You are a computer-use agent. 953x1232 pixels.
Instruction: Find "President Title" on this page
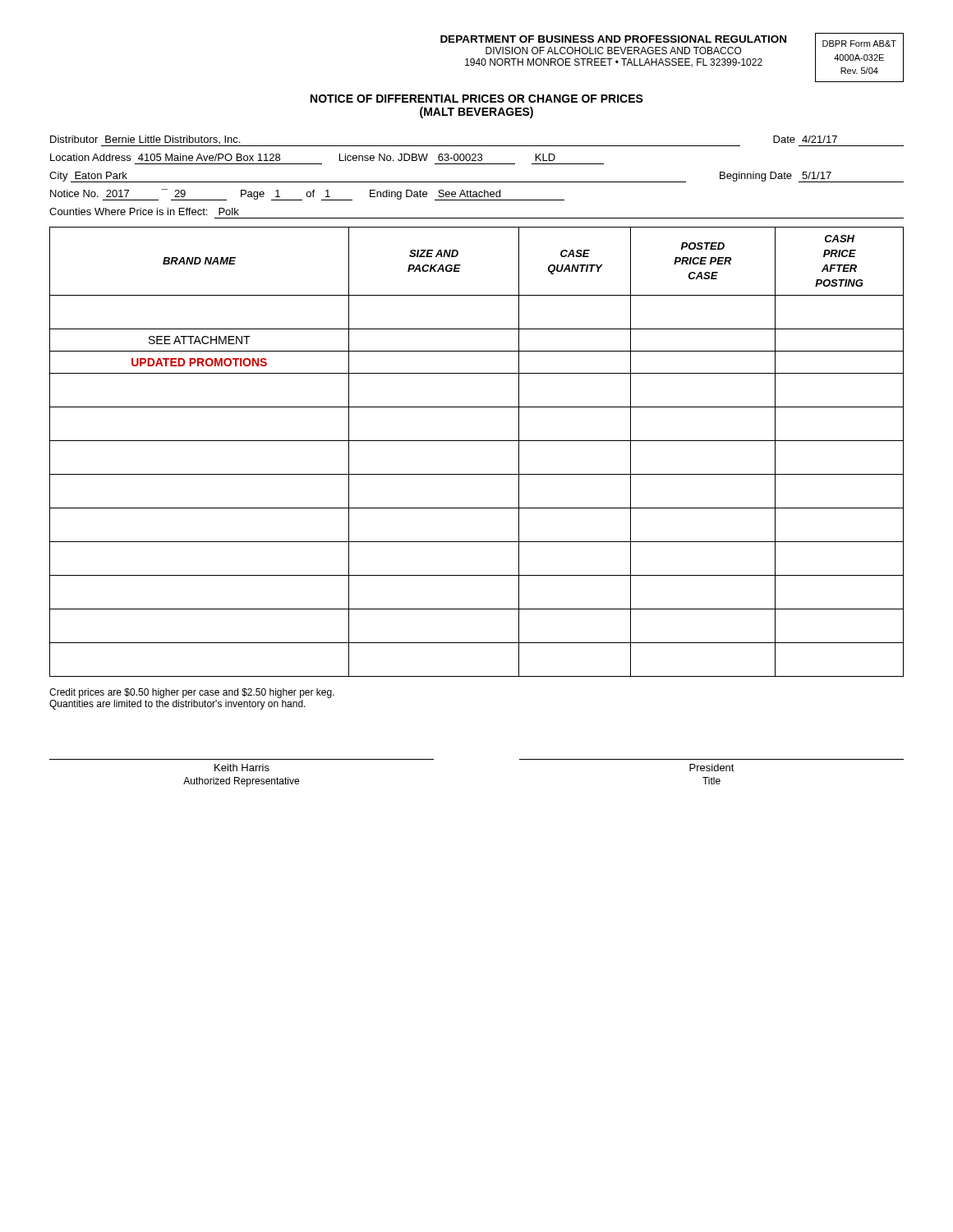point(711,773)
